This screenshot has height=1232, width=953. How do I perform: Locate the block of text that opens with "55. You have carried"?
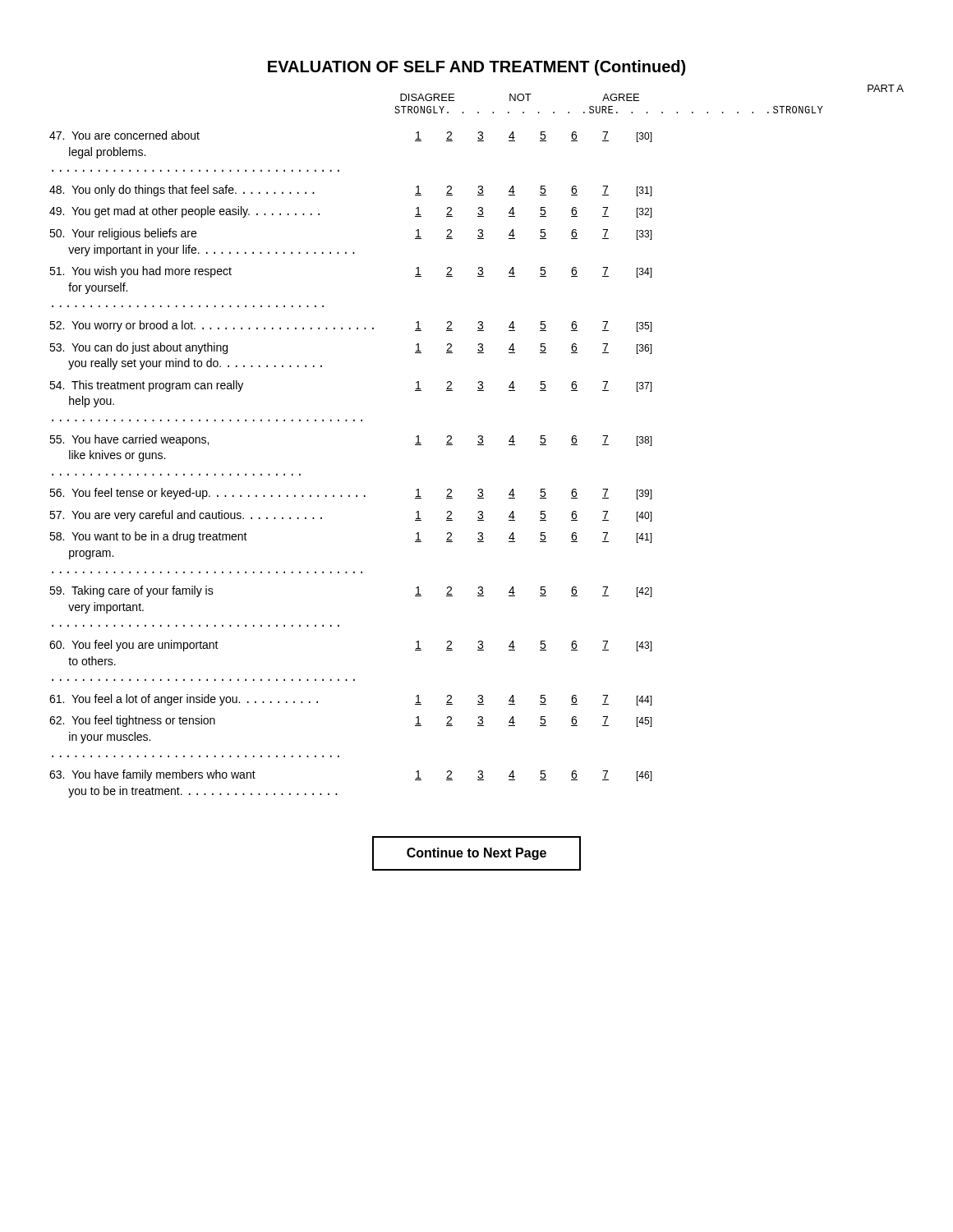476,456
